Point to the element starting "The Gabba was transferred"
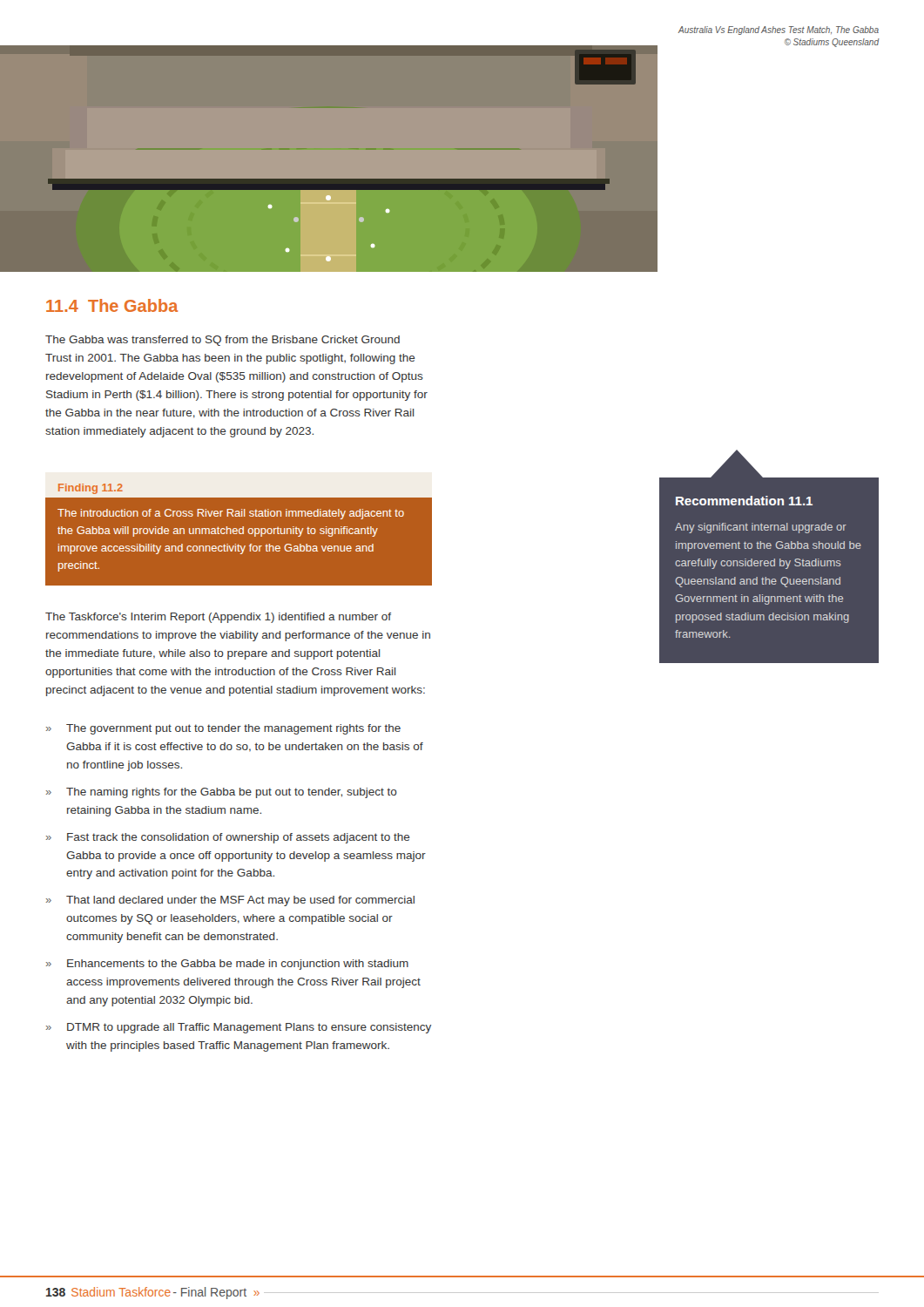Viewport: 924px width, 1307px height. 236,385
